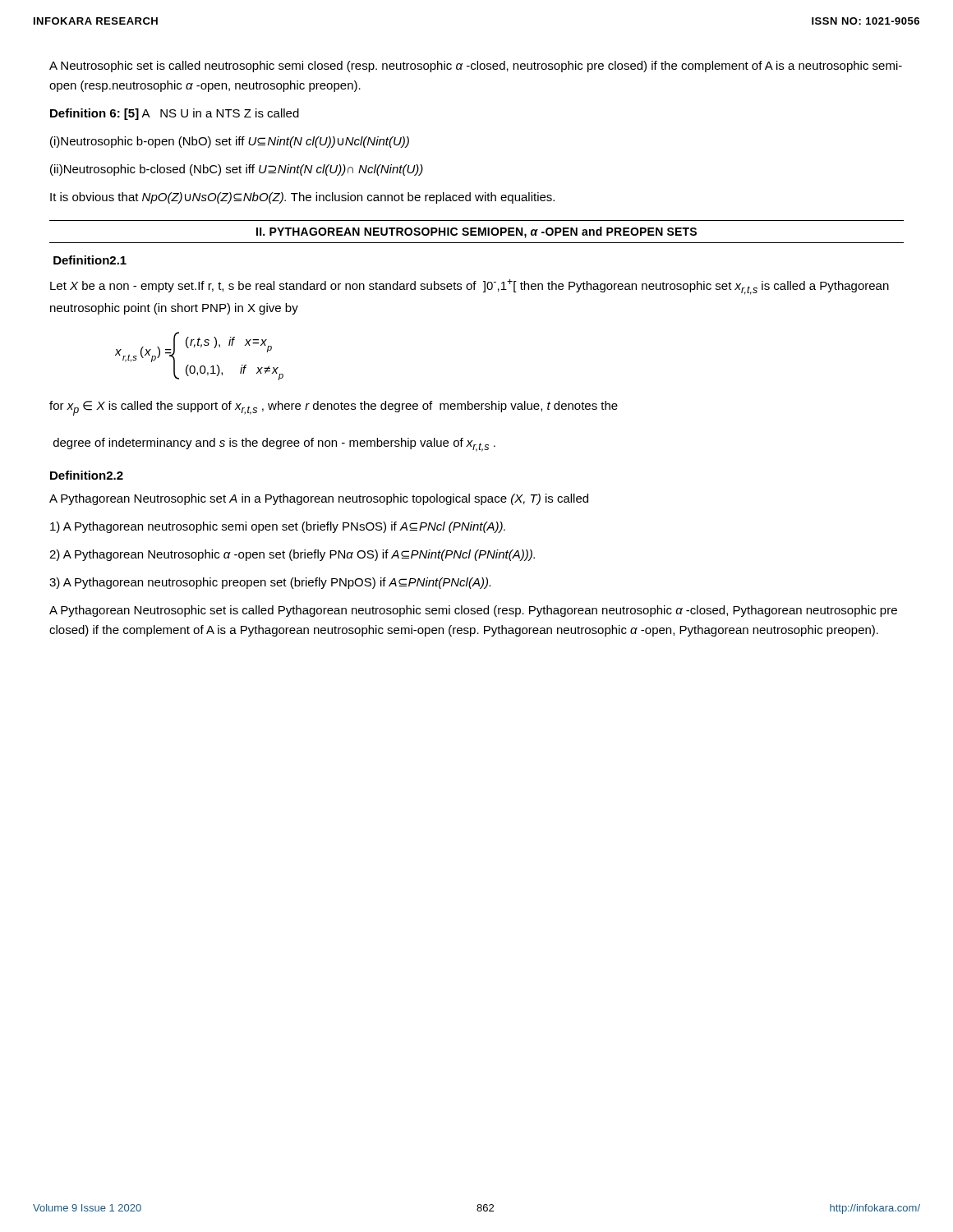
Task: Click the formula that begins "x r,t,s ( x p )"
Action: [x=230, y=356]
